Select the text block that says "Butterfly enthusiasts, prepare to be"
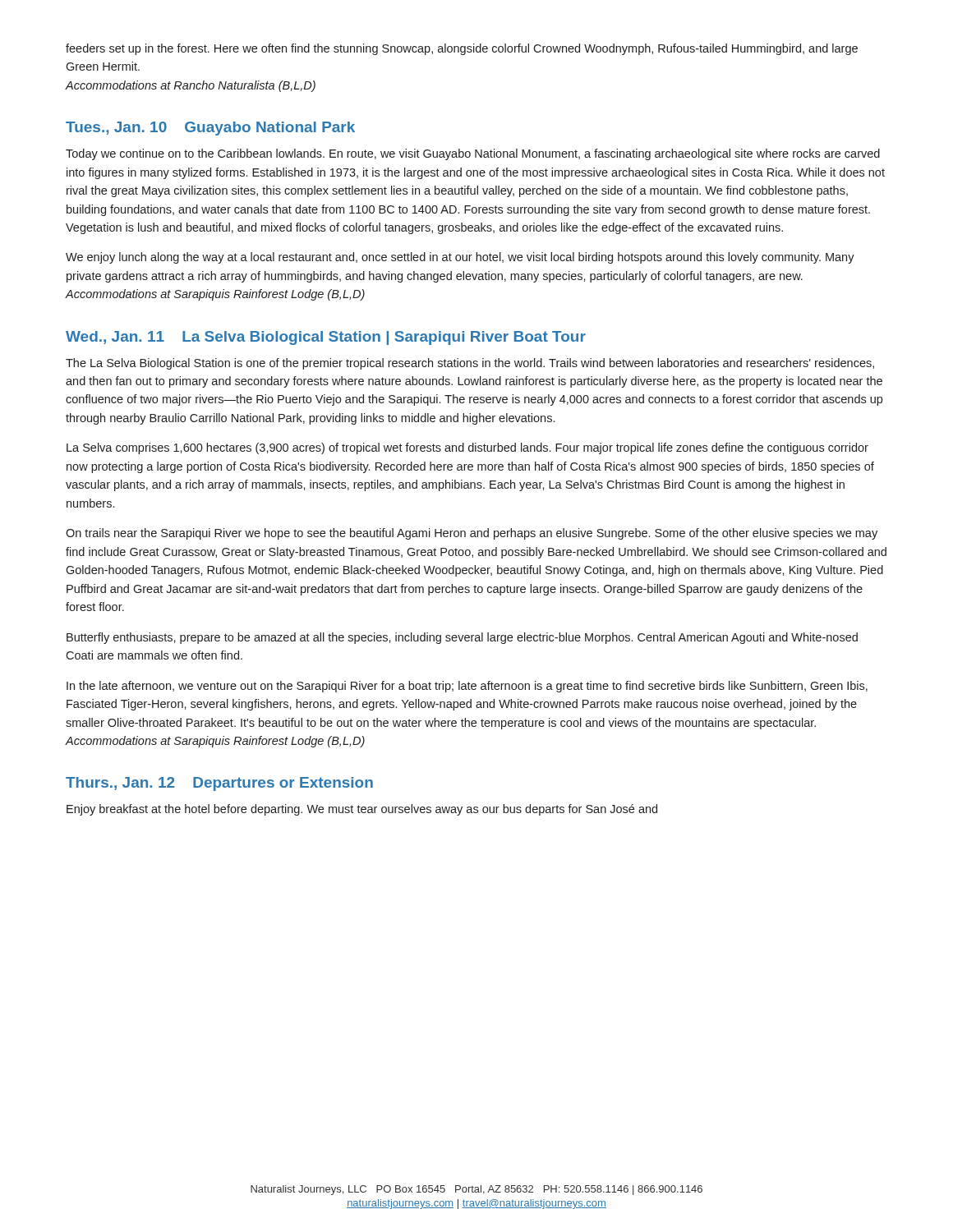This screenshot has width=953, height=1232. coord(462,646)
